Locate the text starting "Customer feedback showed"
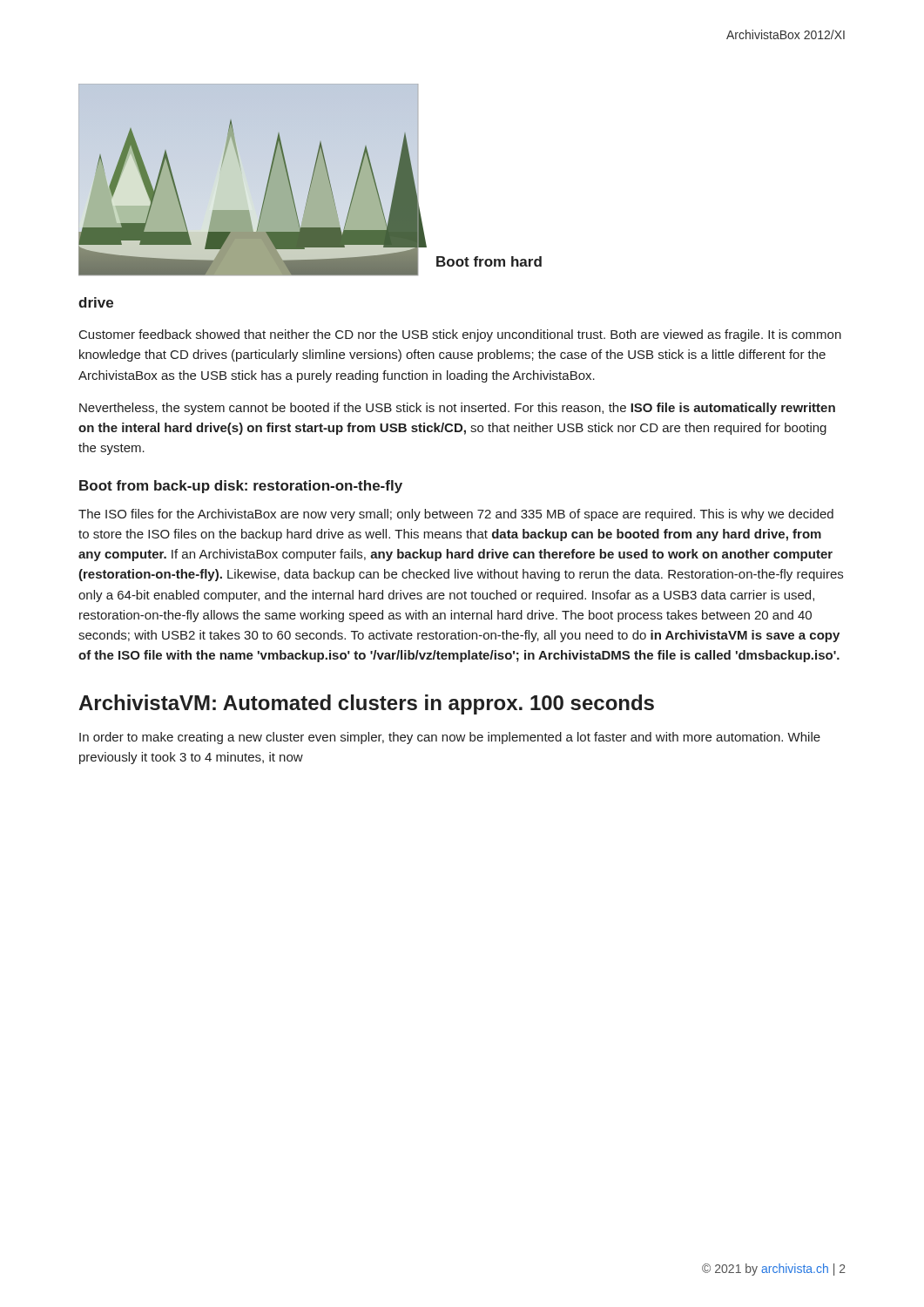 pos(460,354)
